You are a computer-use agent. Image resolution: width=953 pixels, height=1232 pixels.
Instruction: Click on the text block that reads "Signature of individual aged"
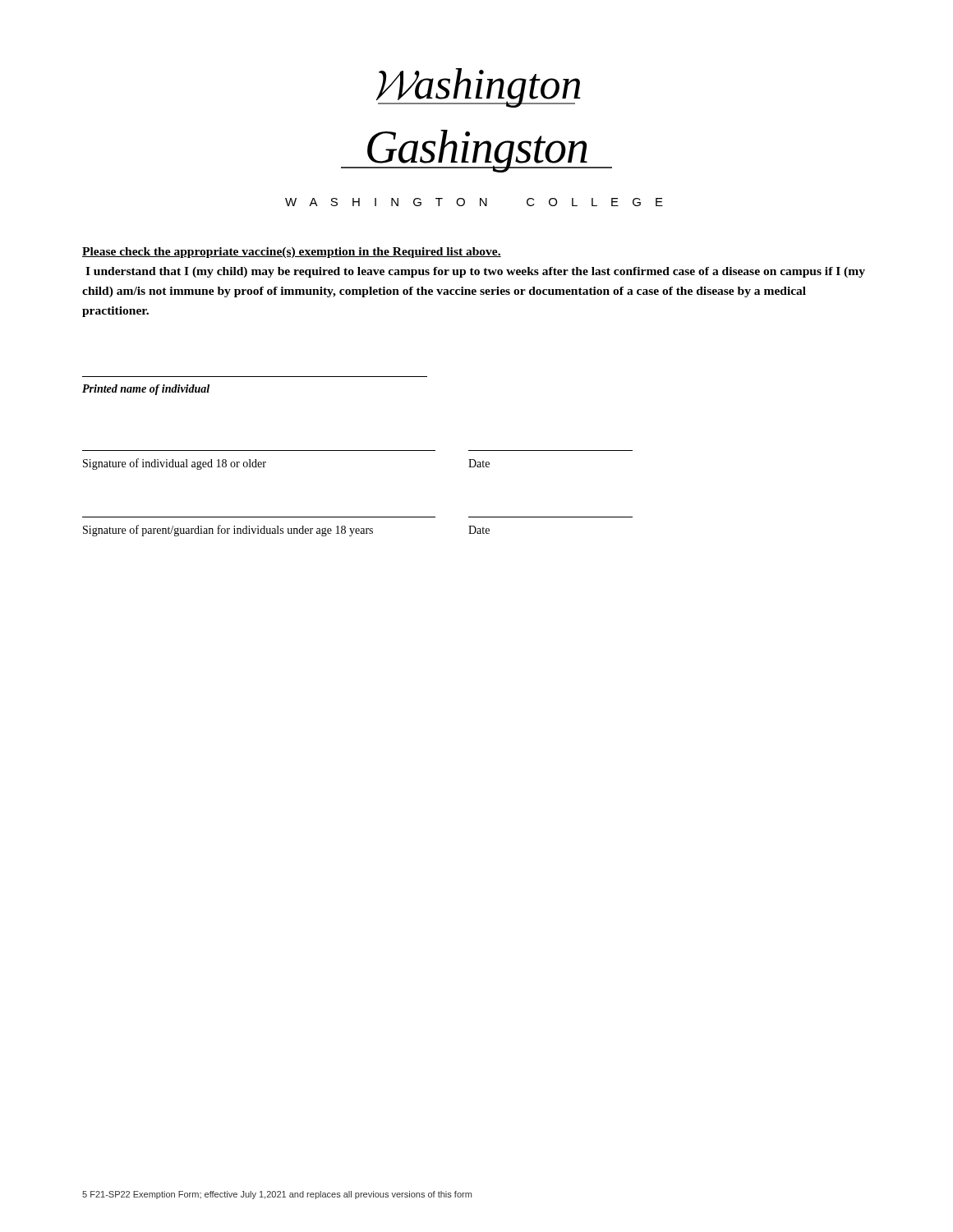[174, 464]
